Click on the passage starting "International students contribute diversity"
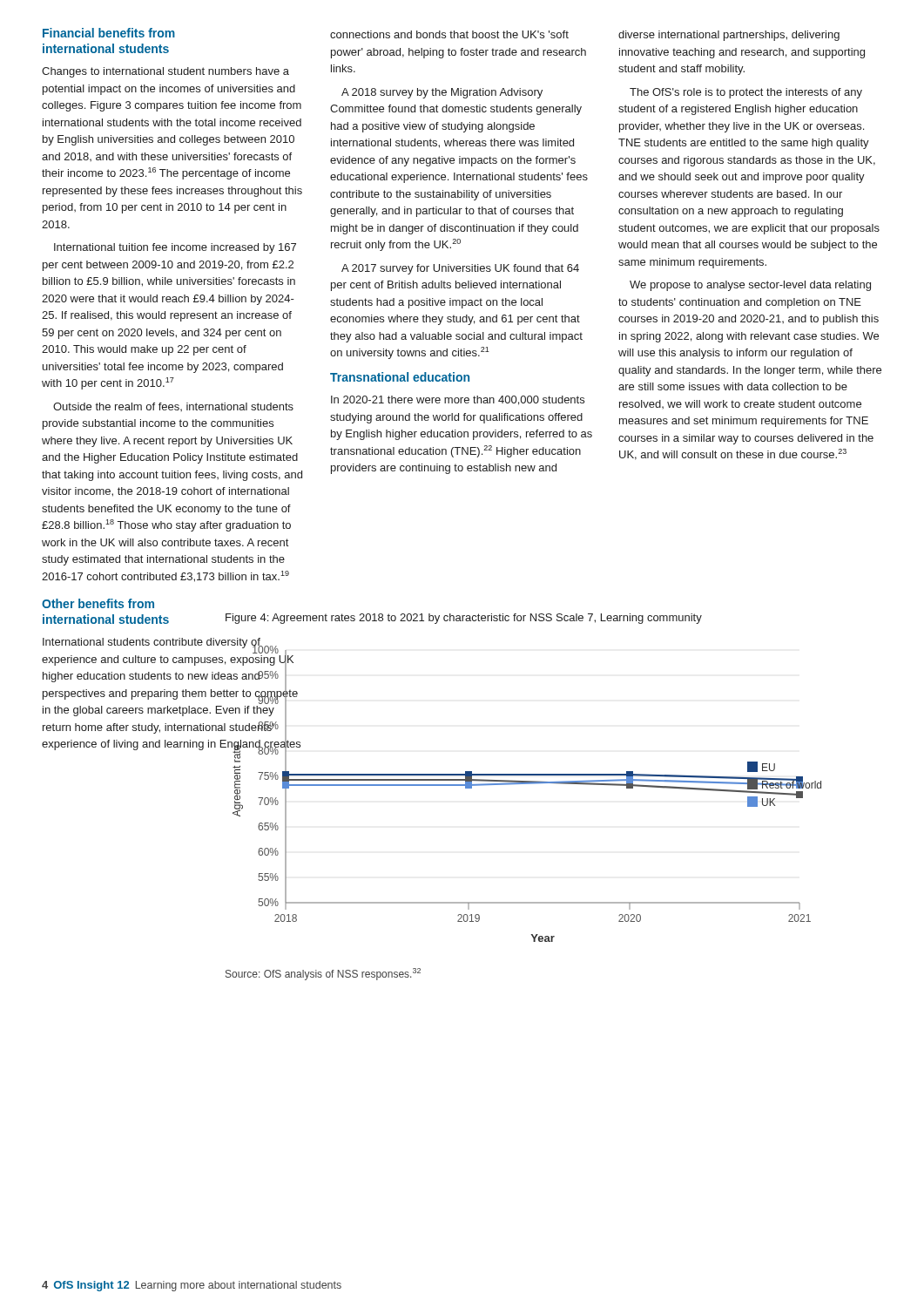 click(x=174, y=693)
